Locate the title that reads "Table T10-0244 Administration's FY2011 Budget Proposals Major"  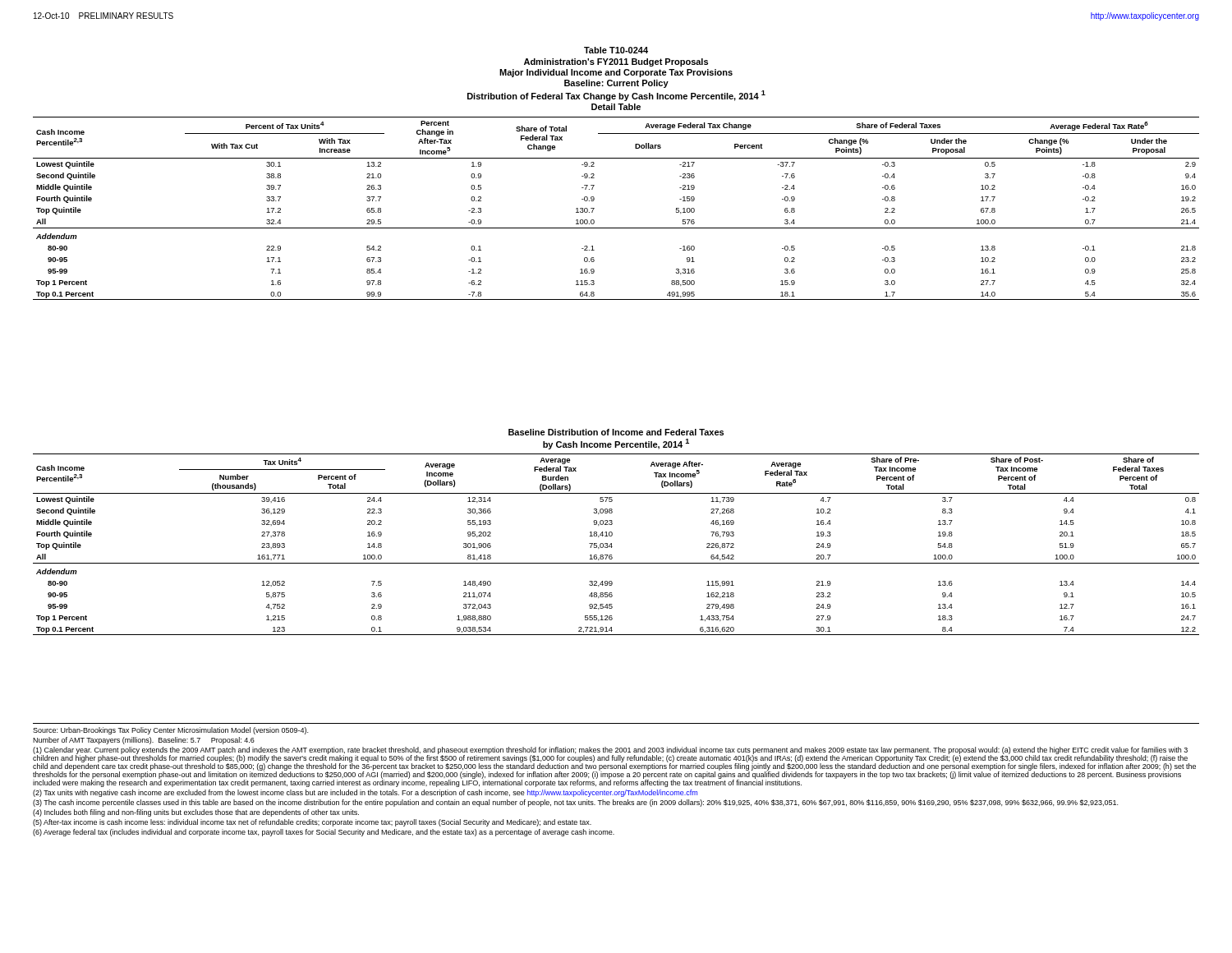[616, 78]
